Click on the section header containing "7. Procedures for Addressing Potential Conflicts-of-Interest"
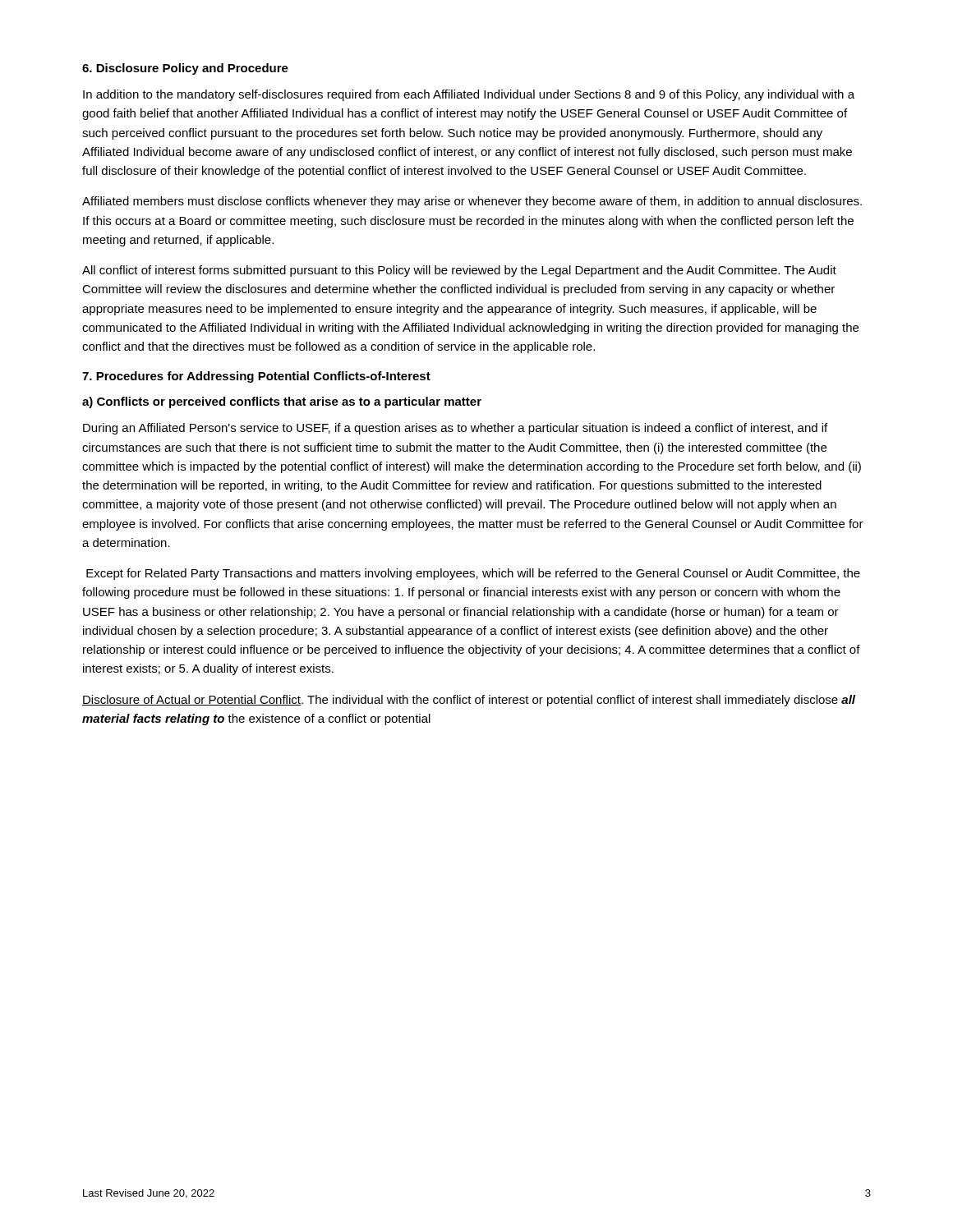This screenshot has height=1232, width=953. click(x=256, y=376)
